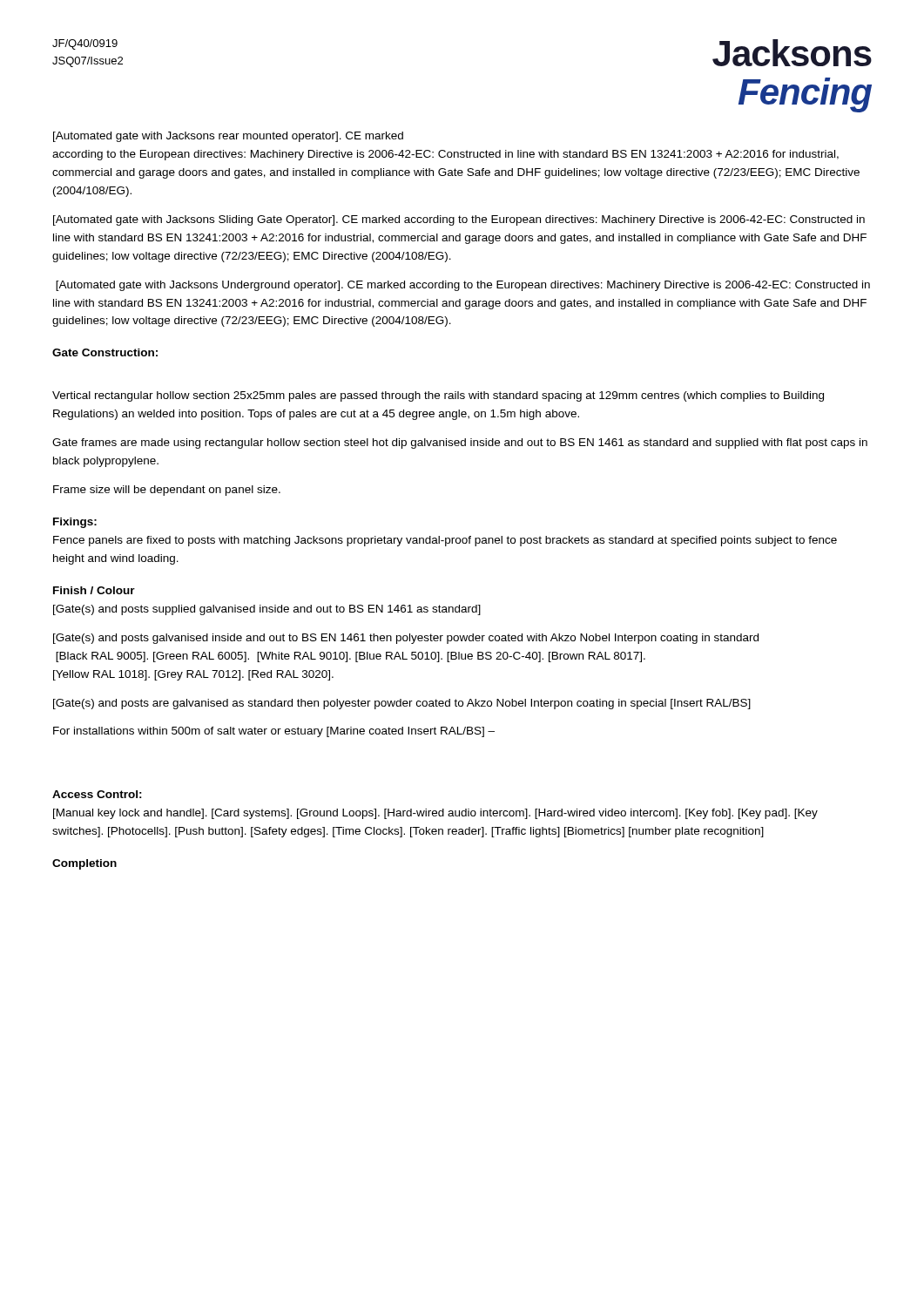
Task: Point to the text starting "Gate Construction:"
Action: pyautogui.click(x=106, y=353)
